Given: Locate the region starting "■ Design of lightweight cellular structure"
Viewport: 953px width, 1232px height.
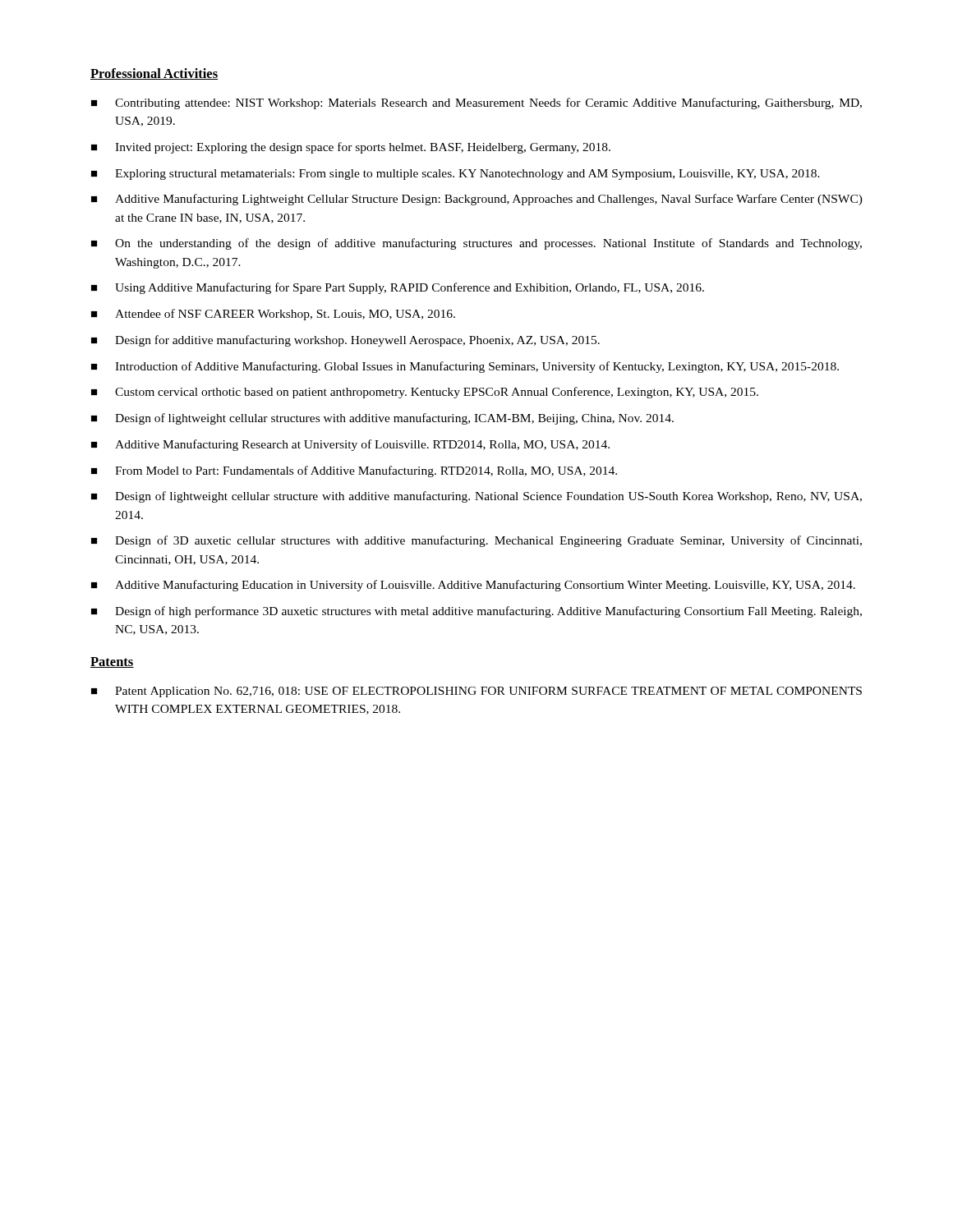Looking at the screenshot, I should [x=476, y=506].
